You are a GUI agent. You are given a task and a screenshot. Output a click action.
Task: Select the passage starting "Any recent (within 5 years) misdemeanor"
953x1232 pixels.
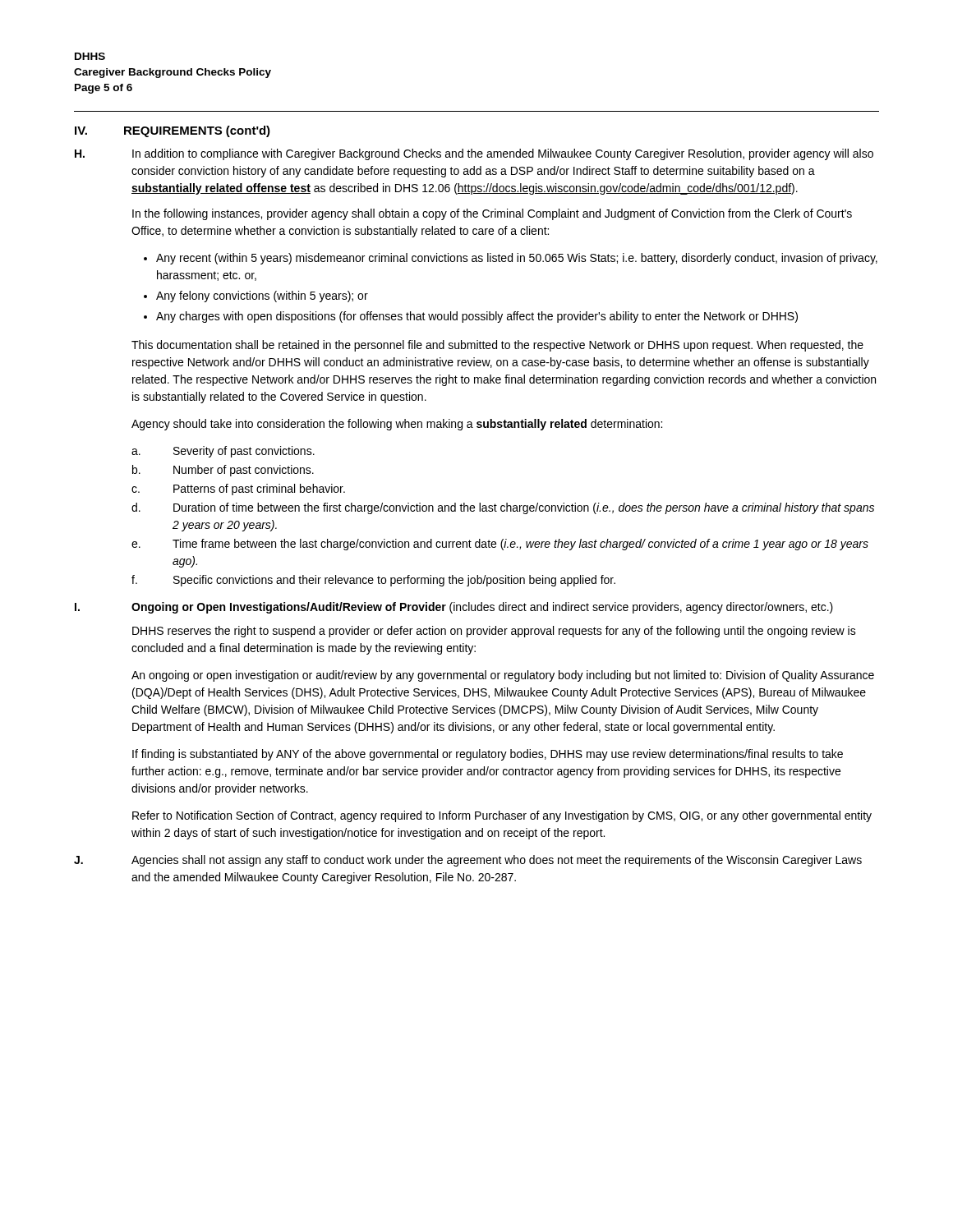point(517,266)
